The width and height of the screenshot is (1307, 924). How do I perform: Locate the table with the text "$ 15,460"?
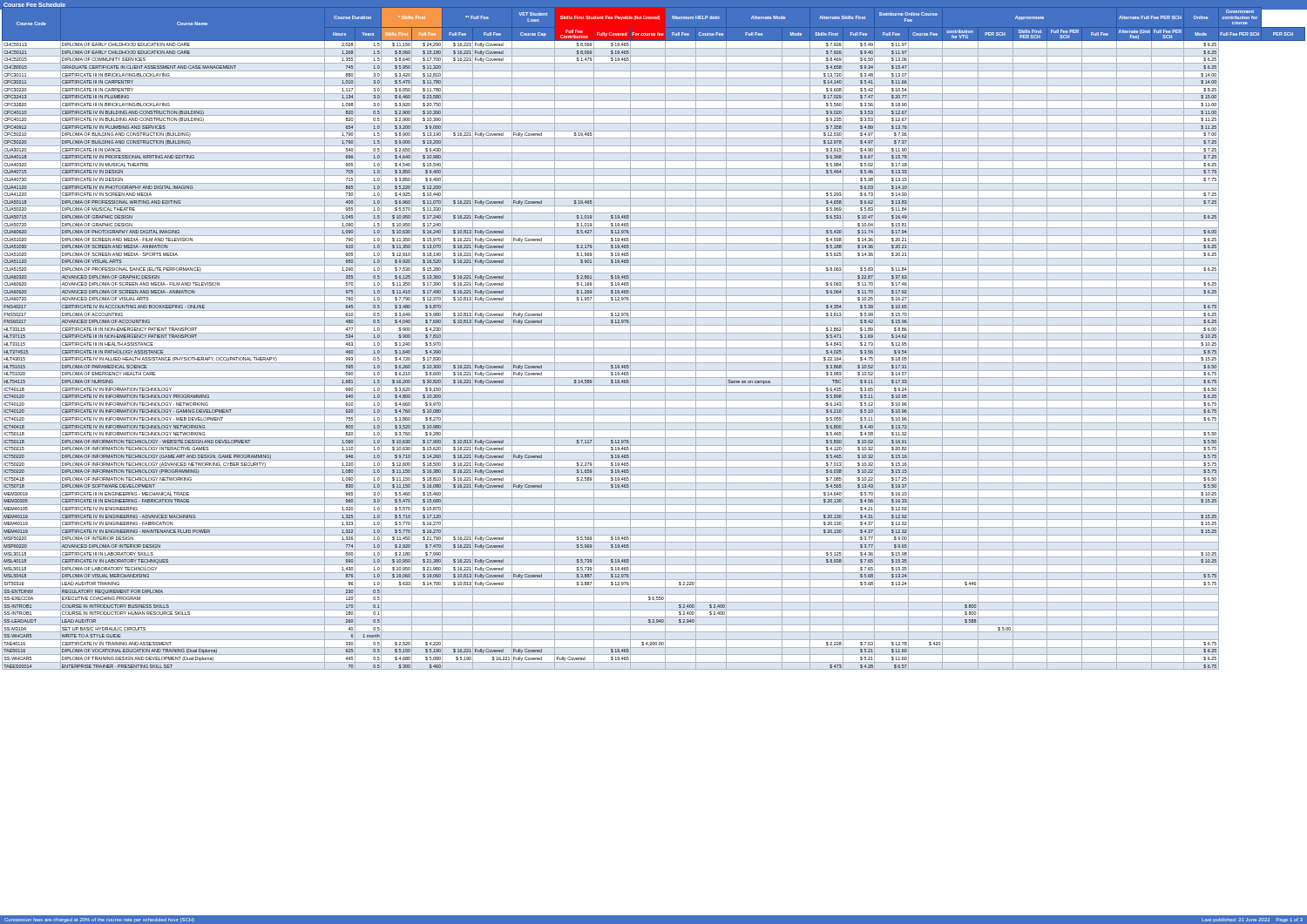tap(654, 456)
